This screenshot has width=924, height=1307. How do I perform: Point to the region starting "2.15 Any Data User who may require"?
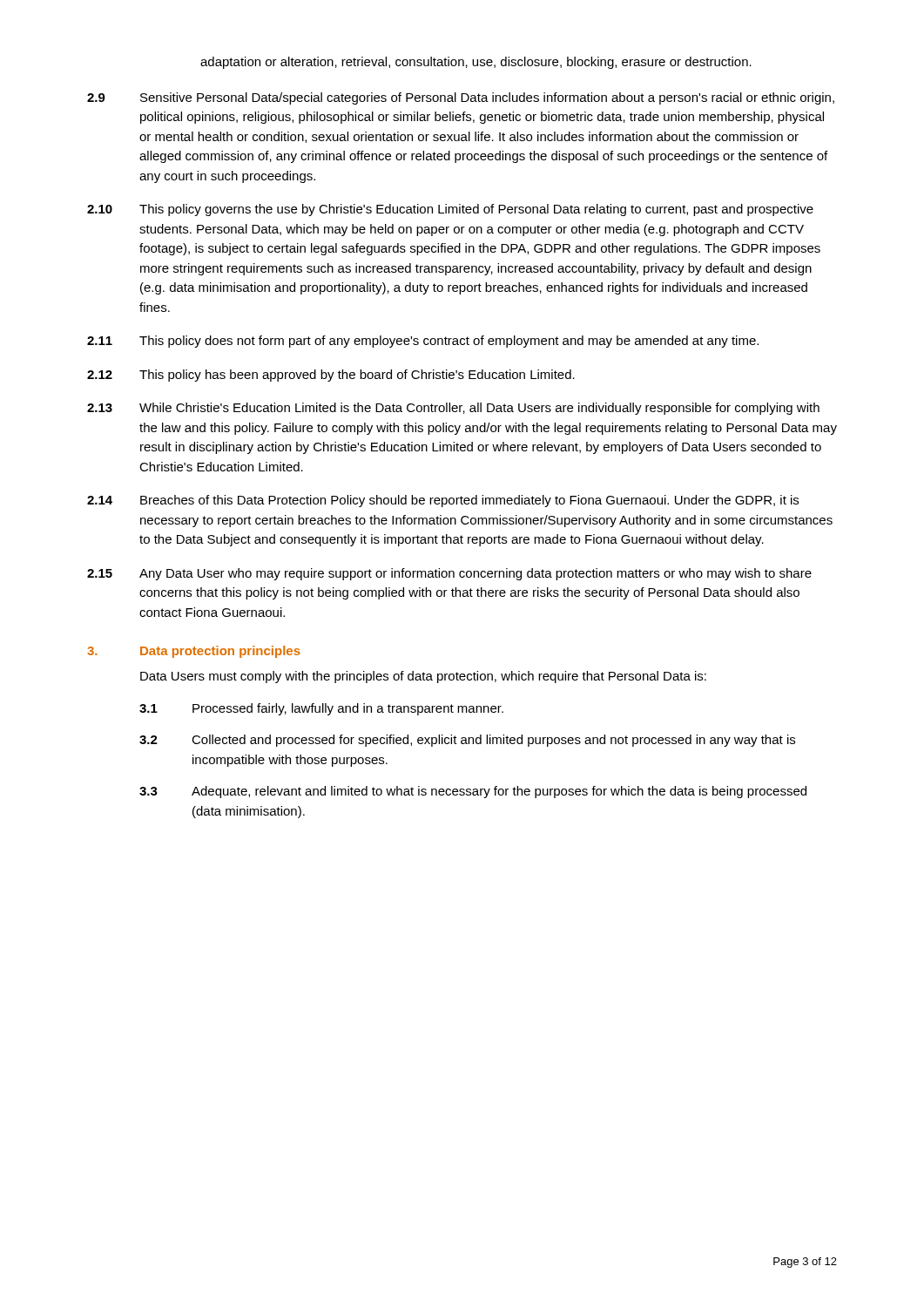click(462, 593)
